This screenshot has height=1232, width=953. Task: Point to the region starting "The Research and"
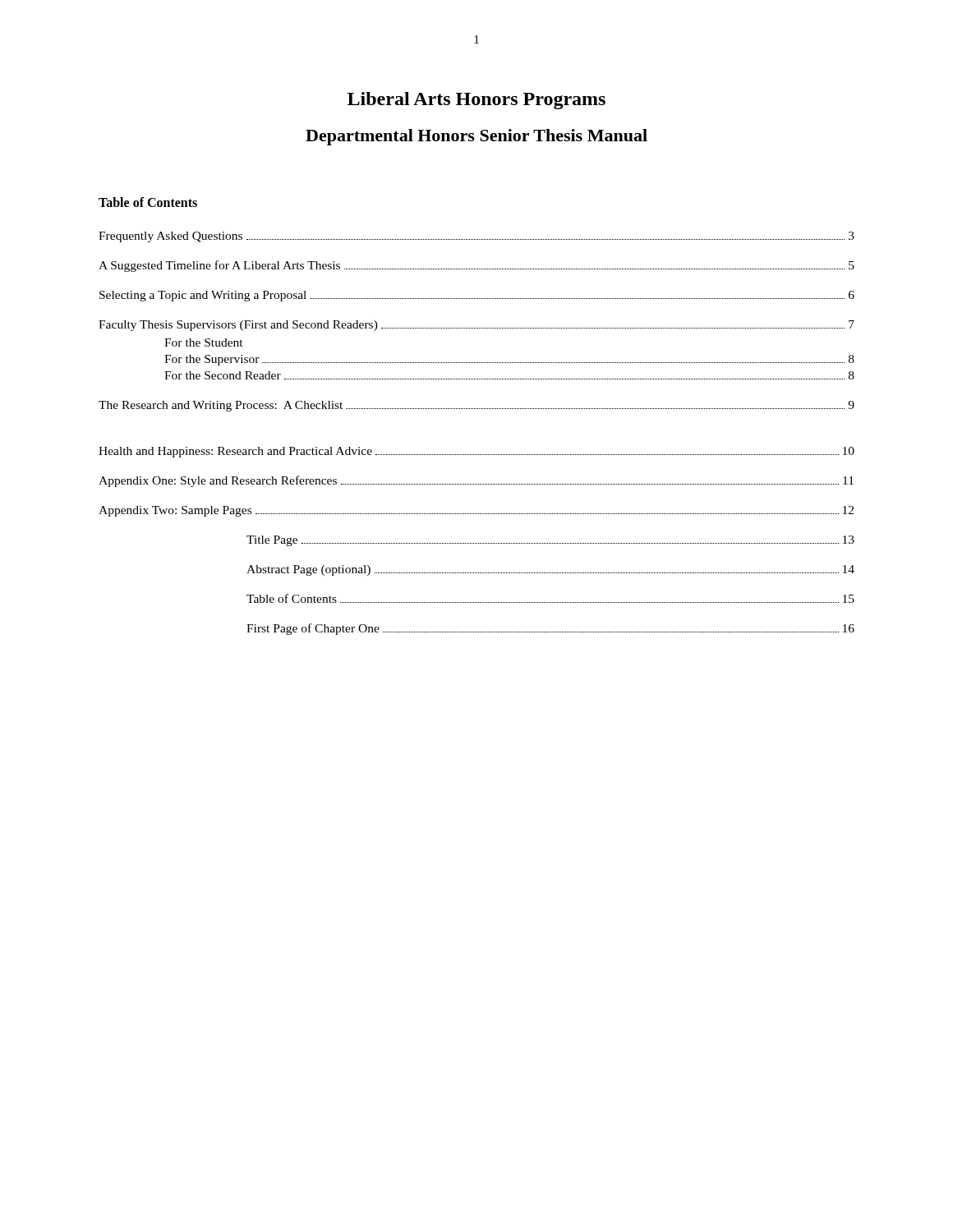(x=476, y=405)
